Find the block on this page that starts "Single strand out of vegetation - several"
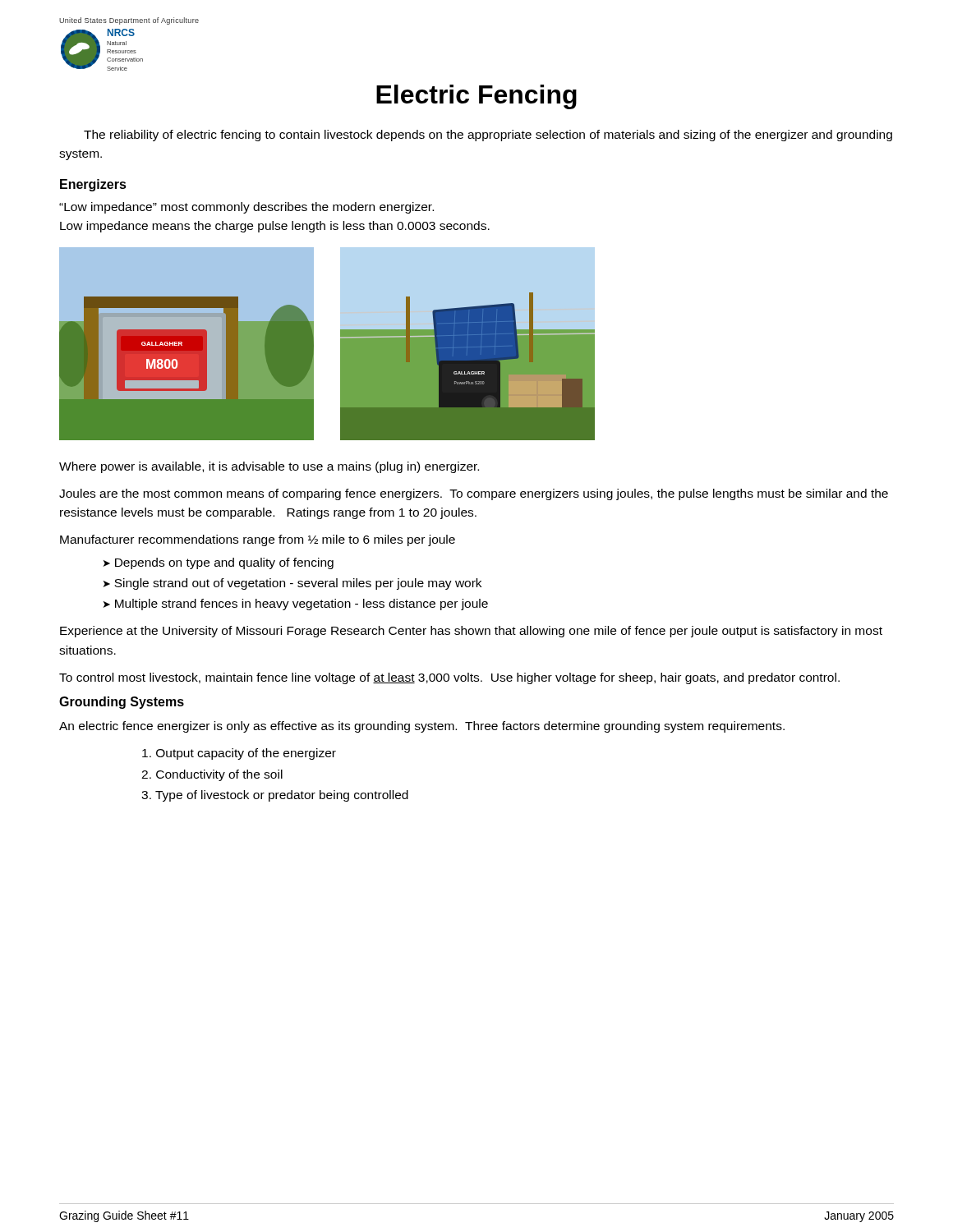This screenshot has height=1232, width=953. tap(298, 583)
